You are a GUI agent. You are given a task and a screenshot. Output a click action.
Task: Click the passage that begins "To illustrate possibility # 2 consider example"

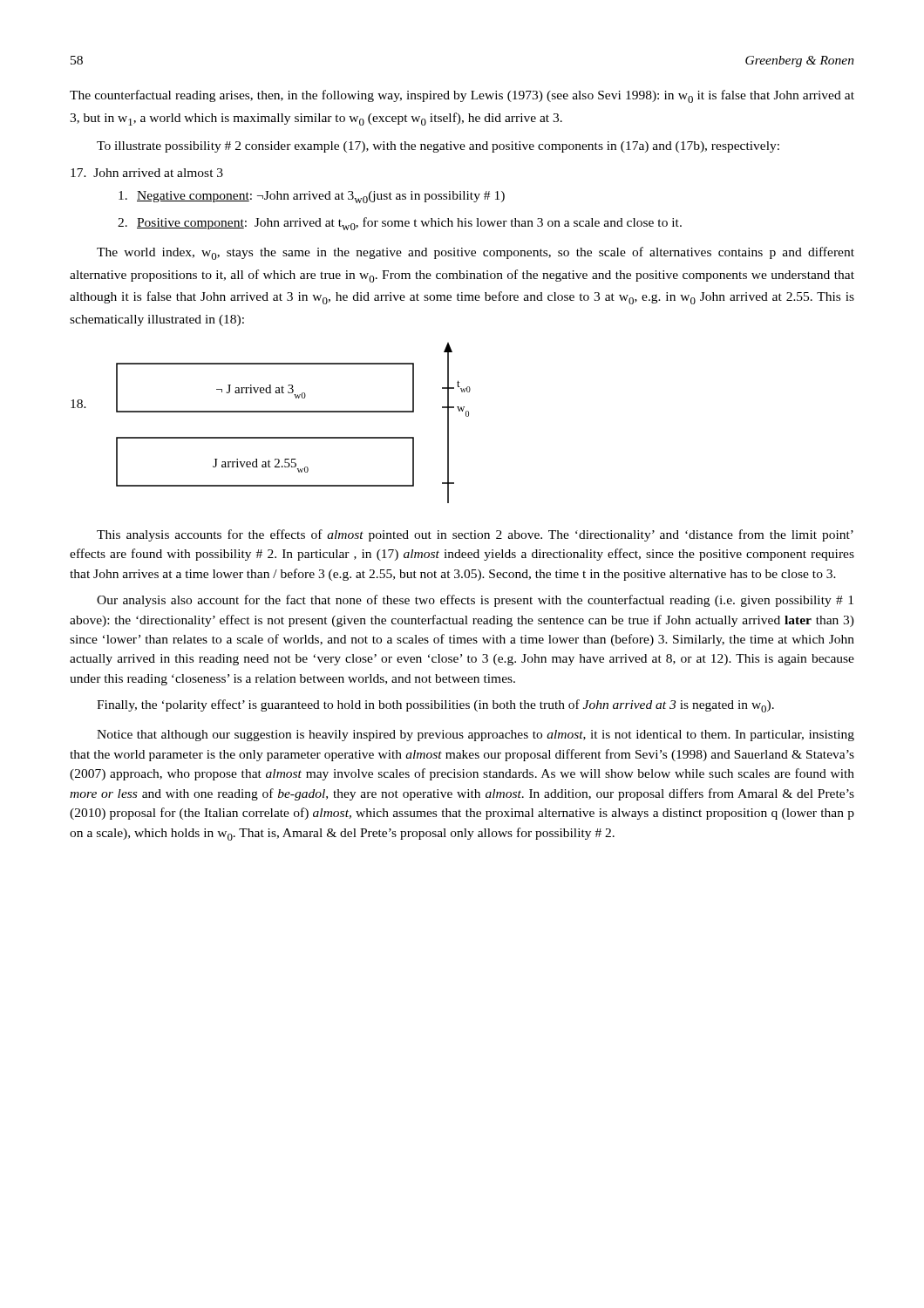tap(462, 146)
